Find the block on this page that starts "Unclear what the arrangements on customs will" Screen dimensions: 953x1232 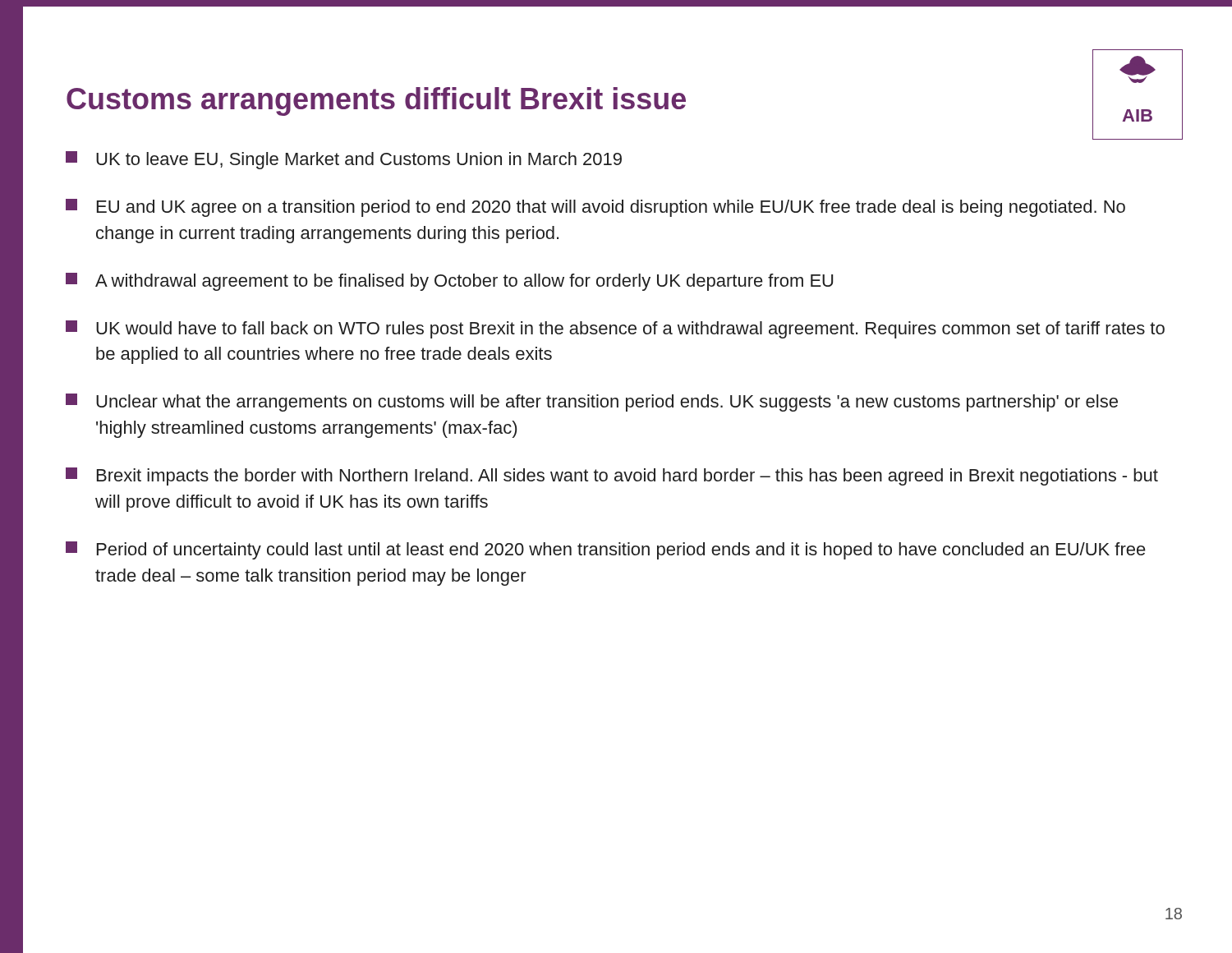pyautogui.click(x=616, y=415)
